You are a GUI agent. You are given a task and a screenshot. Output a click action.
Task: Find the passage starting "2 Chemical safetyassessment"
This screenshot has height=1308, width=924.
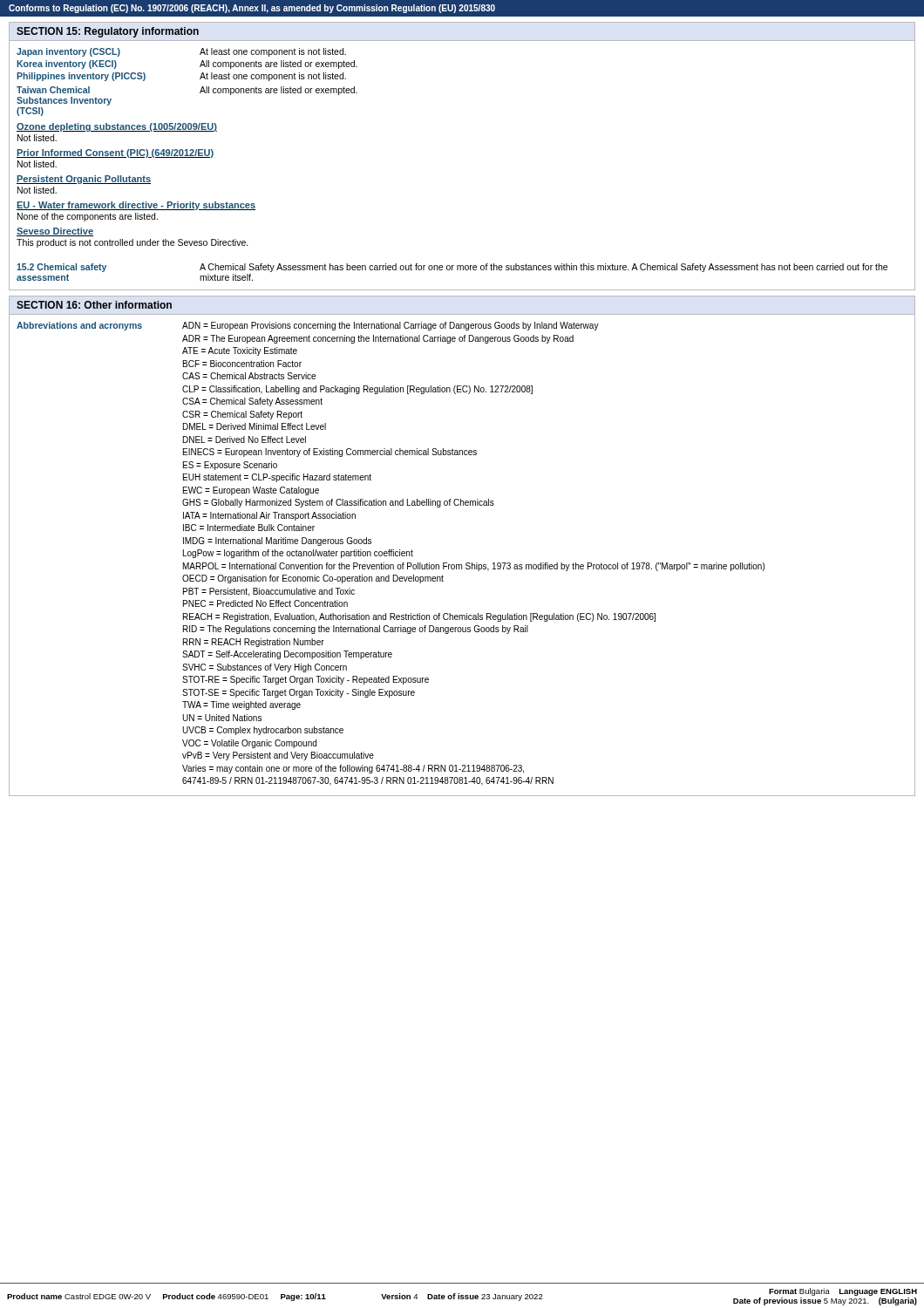pyautogui.click(x=462, y=272)
